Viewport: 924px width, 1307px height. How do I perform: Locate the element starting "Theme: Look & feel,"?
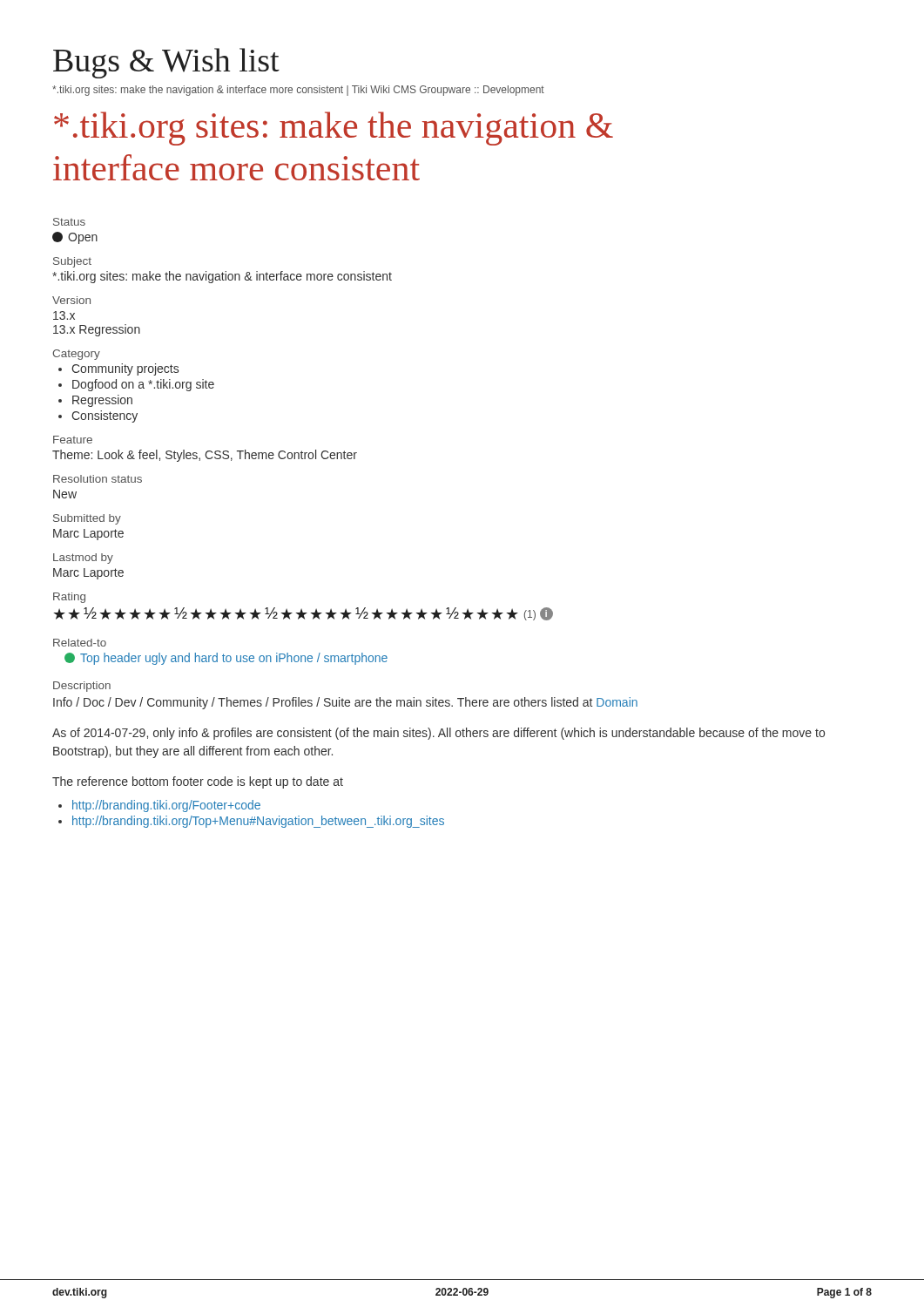pos(205,455)
